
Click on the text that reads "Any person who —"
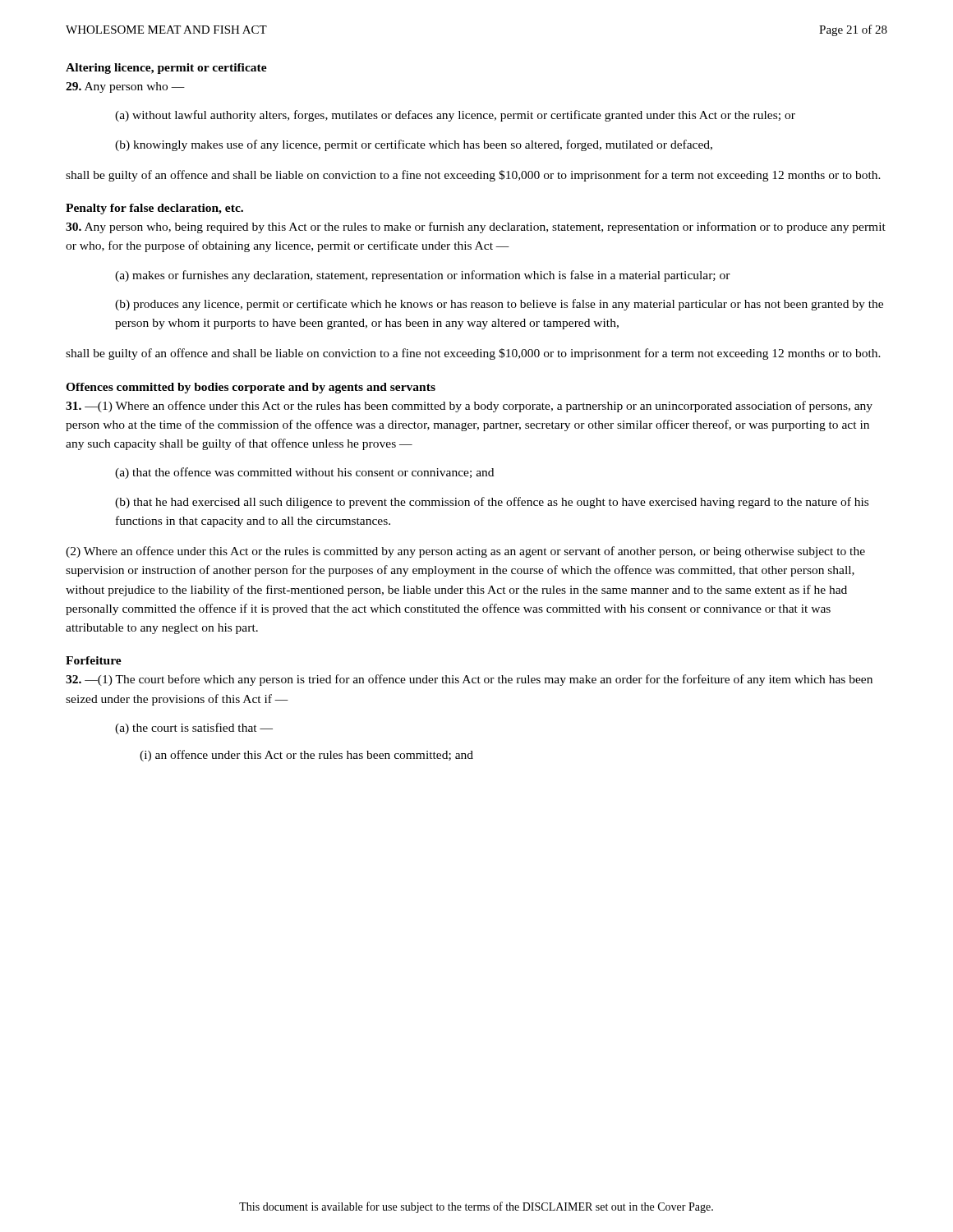(x=125, y=86)
